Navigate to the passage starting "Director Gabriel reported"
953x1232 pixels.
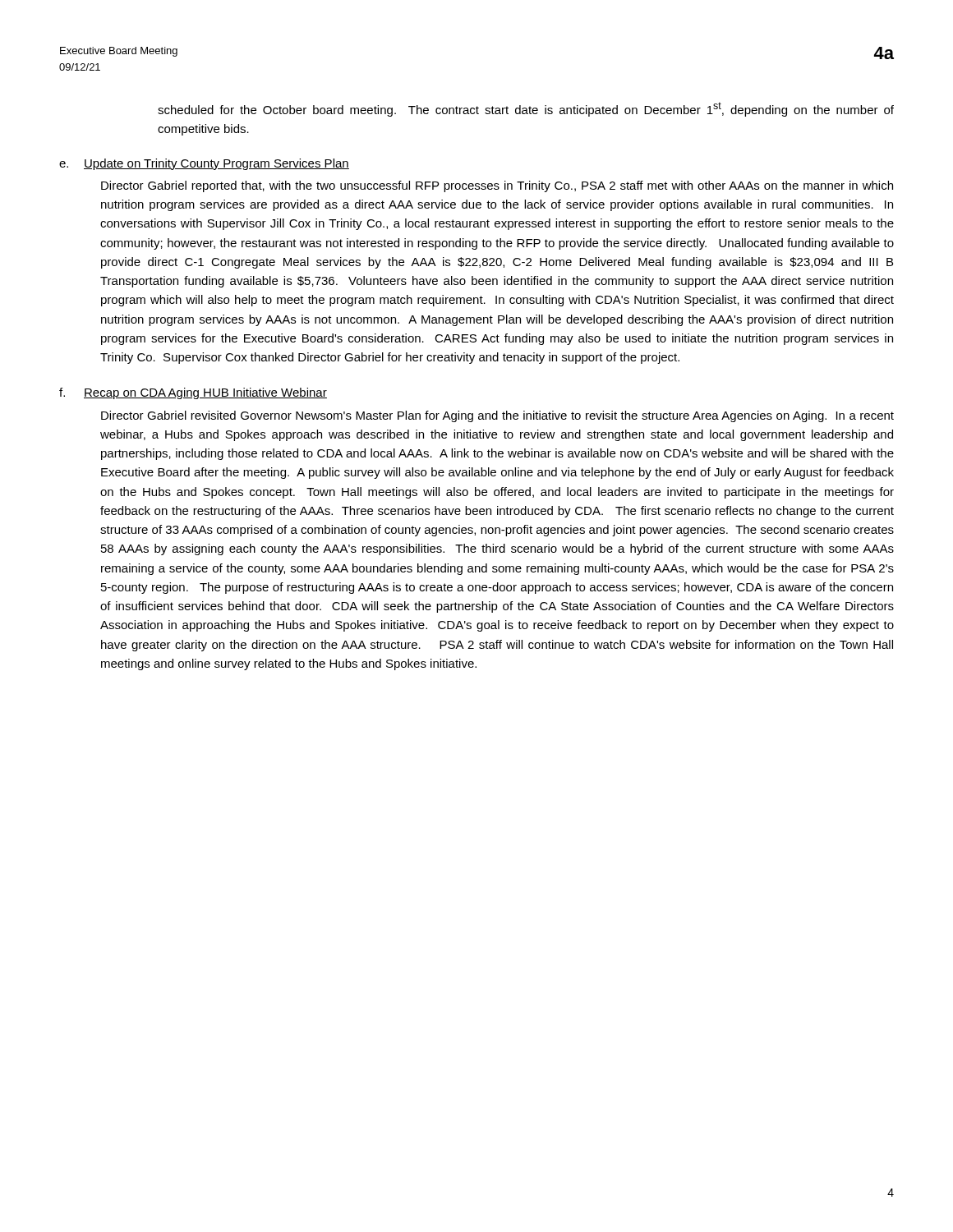pyautogui.click(x=497, y=271)
